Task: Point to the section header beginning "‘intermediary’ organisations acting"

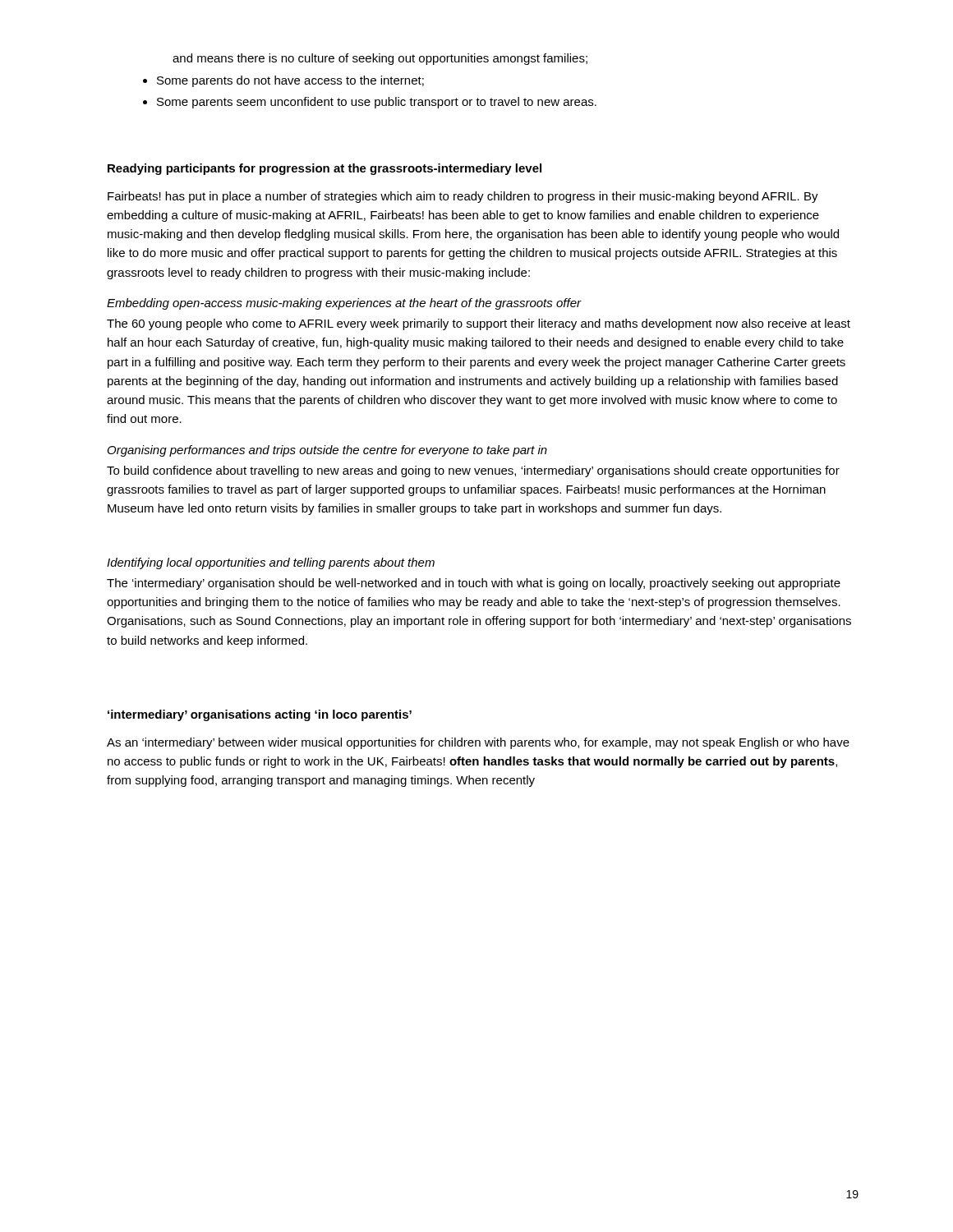Action: coord(260,714)
